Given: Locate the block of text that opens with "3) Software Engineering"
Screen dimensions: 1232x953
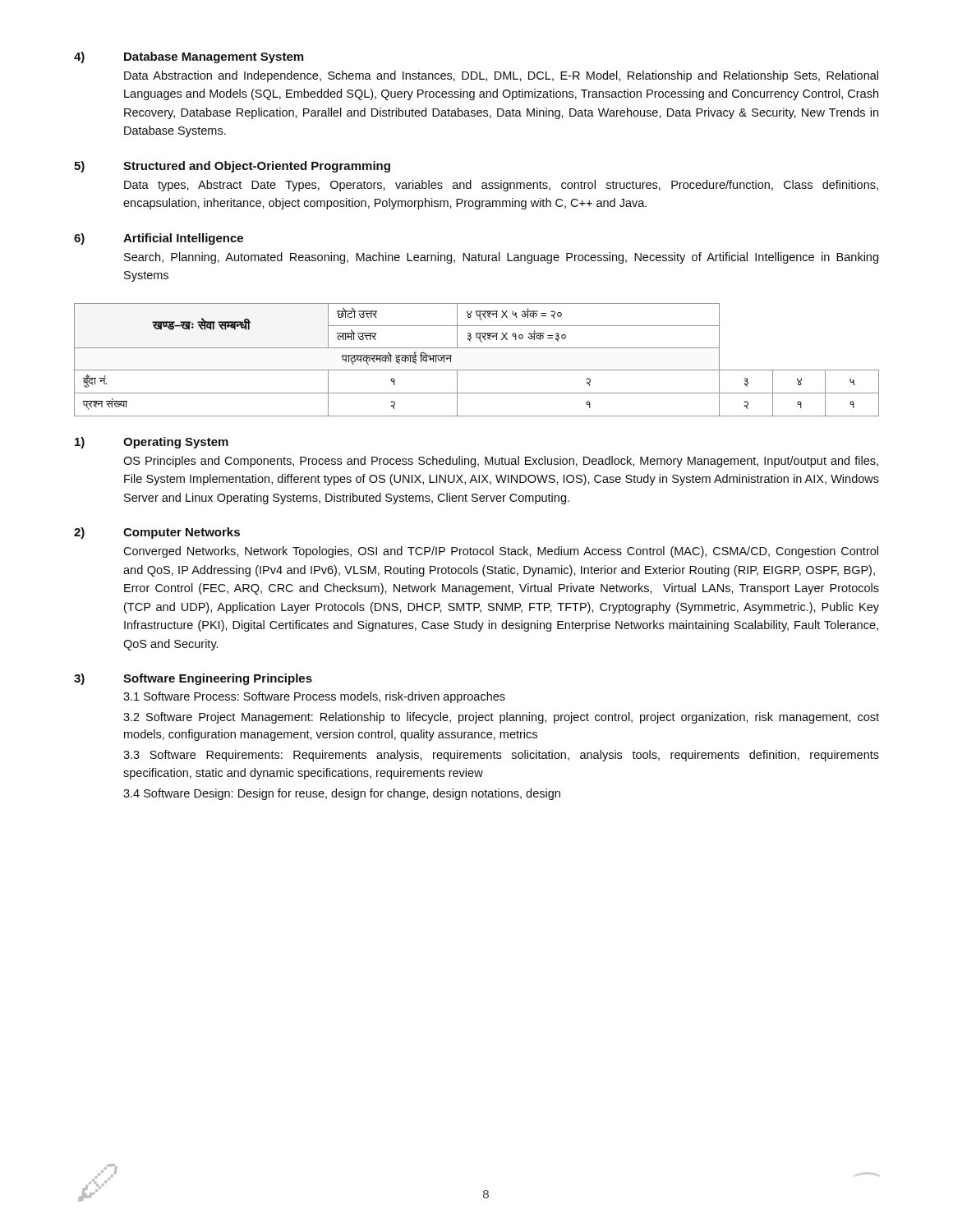Looking at the screenshot, I should tap(476, 738).
